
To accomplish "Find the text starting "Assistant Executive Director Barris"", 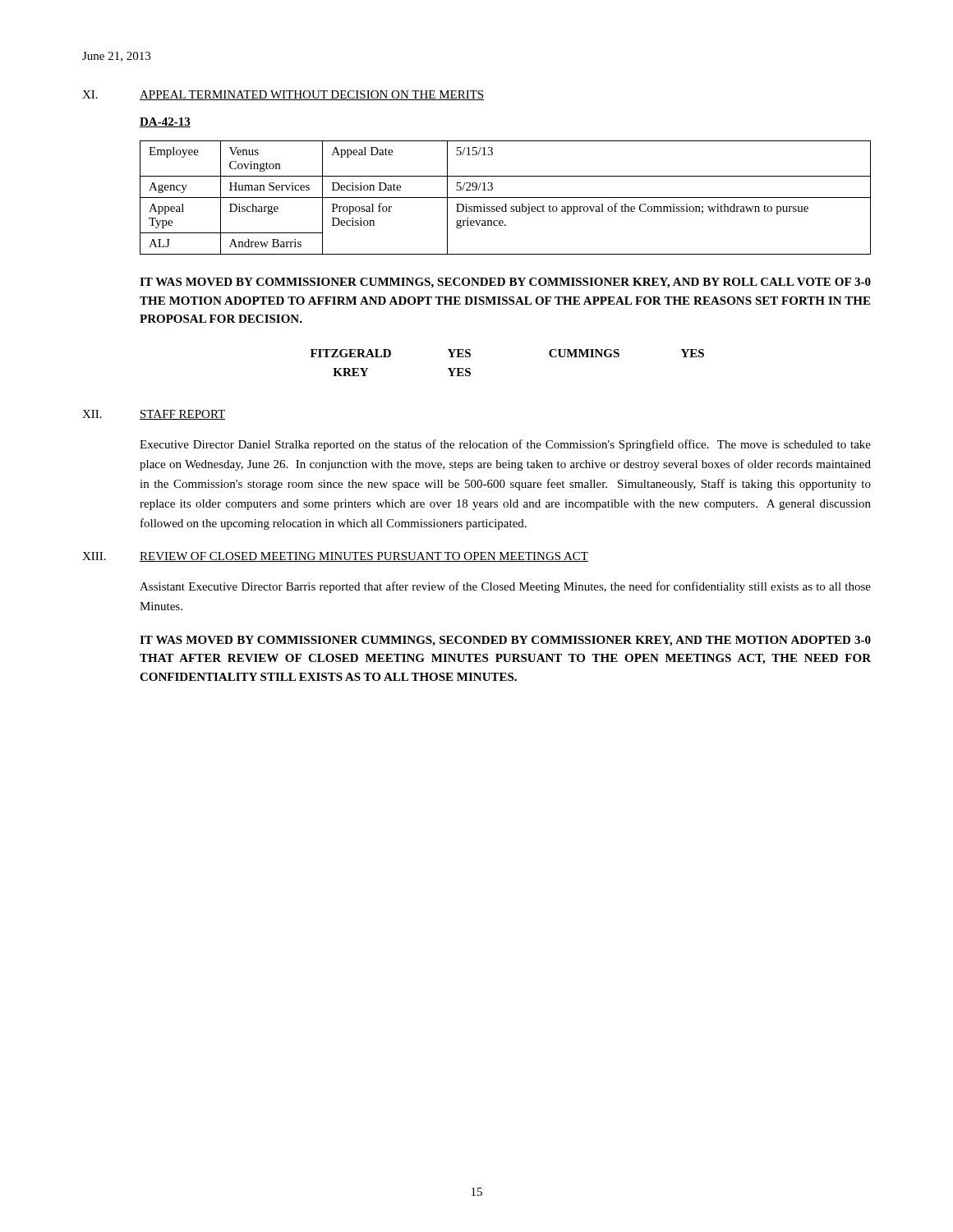I will coord(505,596).
